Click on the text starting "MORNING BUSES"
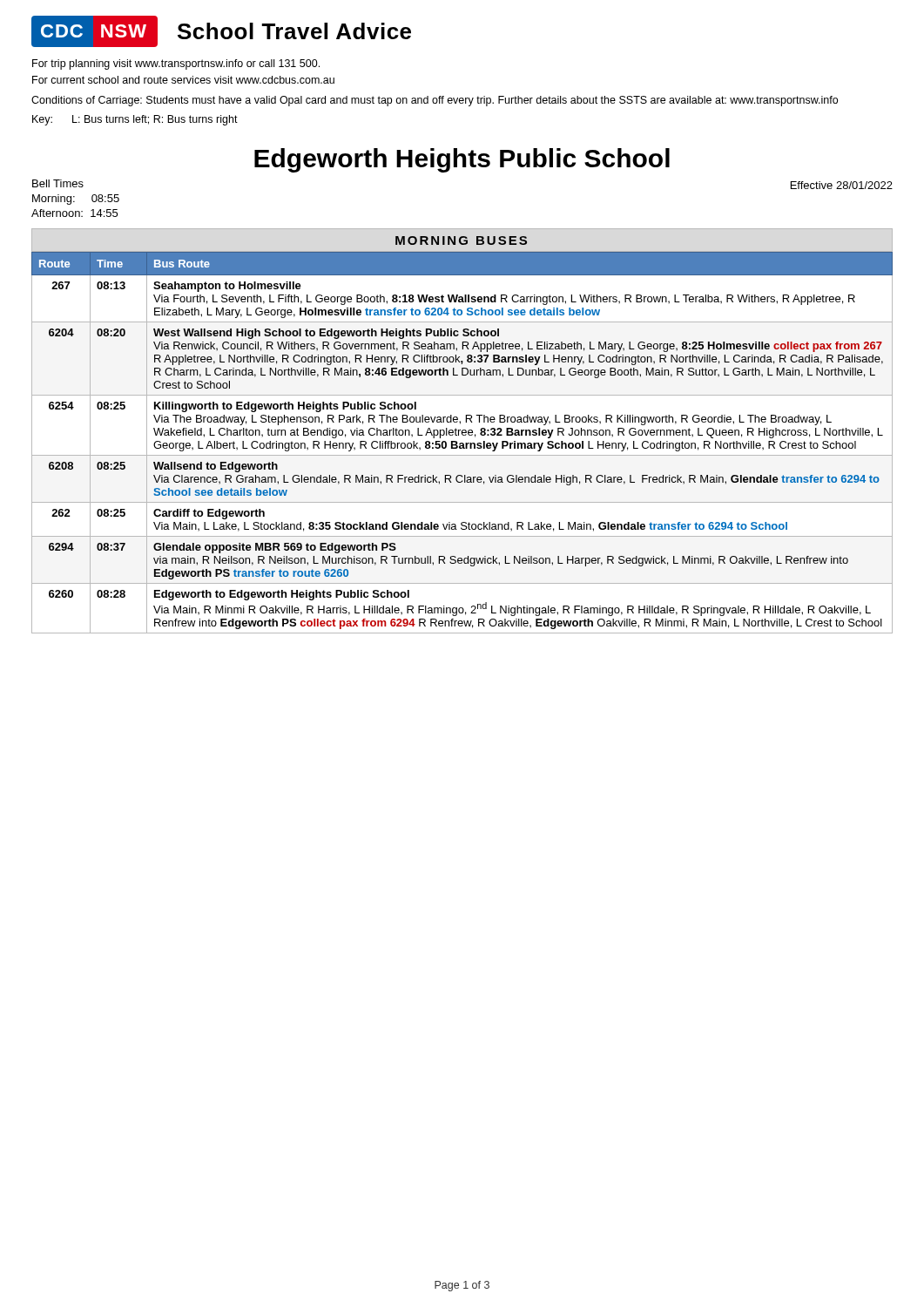This screenshot has height=1307, width=924. coord(462,240)
